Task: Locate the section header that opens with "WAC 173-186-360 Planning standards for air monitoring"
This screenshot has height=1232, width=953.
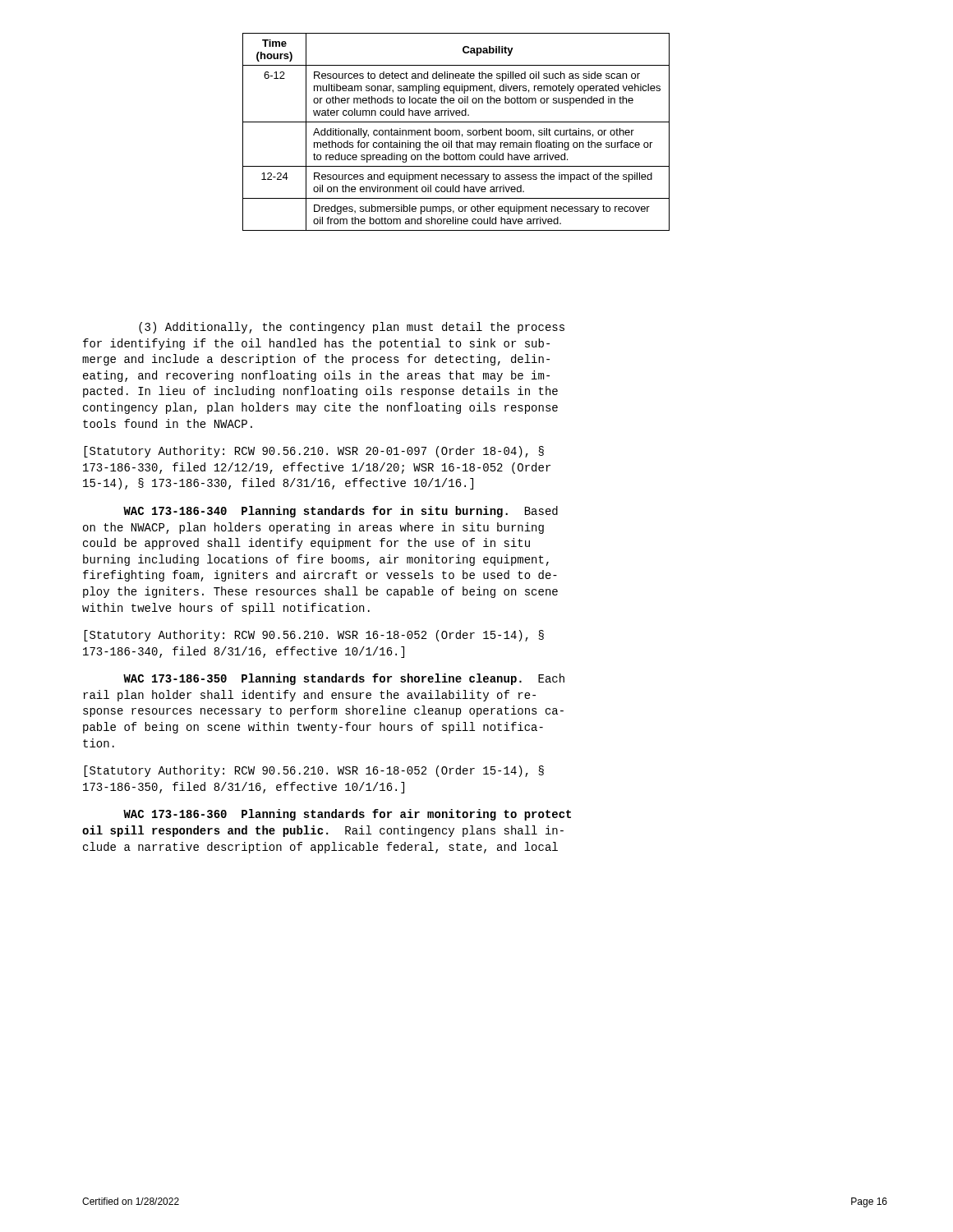Action: point(327,823)
